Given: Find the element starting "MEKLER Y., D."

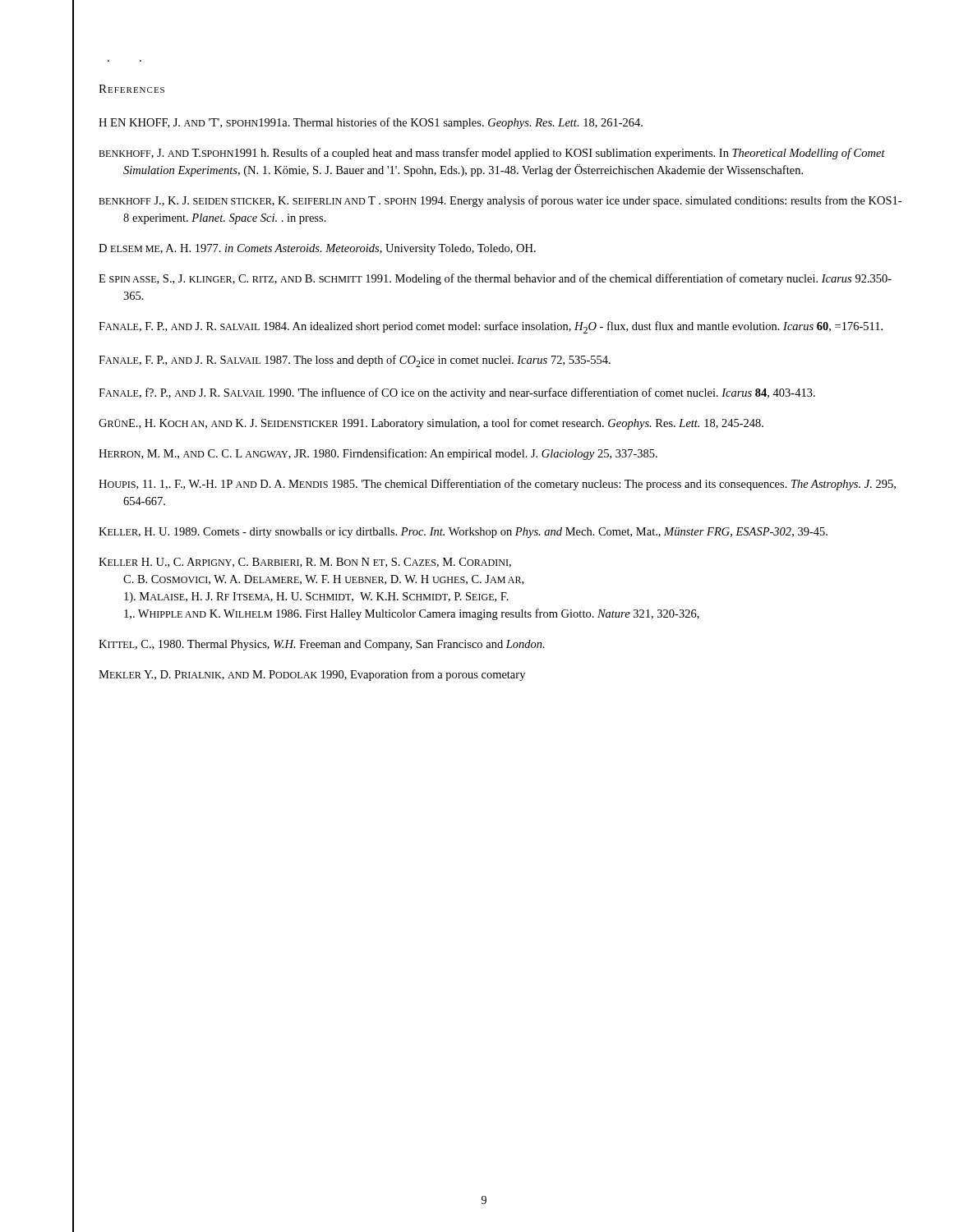Looking at the screenshot, I should [x=312, y=674].
